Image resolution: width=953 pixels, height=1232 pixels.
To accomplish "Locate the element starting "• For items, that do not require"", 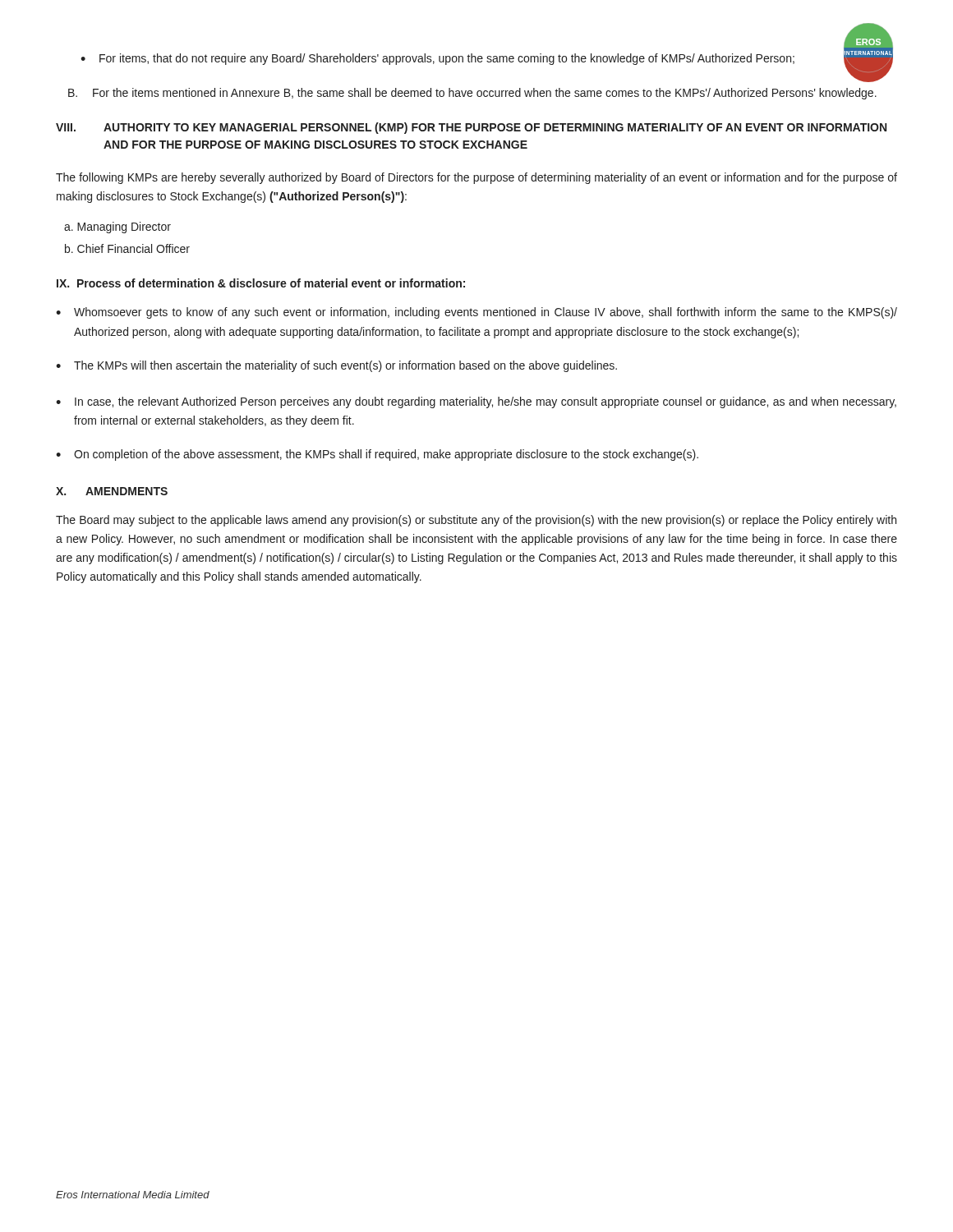I will click(x=438, y=60).
